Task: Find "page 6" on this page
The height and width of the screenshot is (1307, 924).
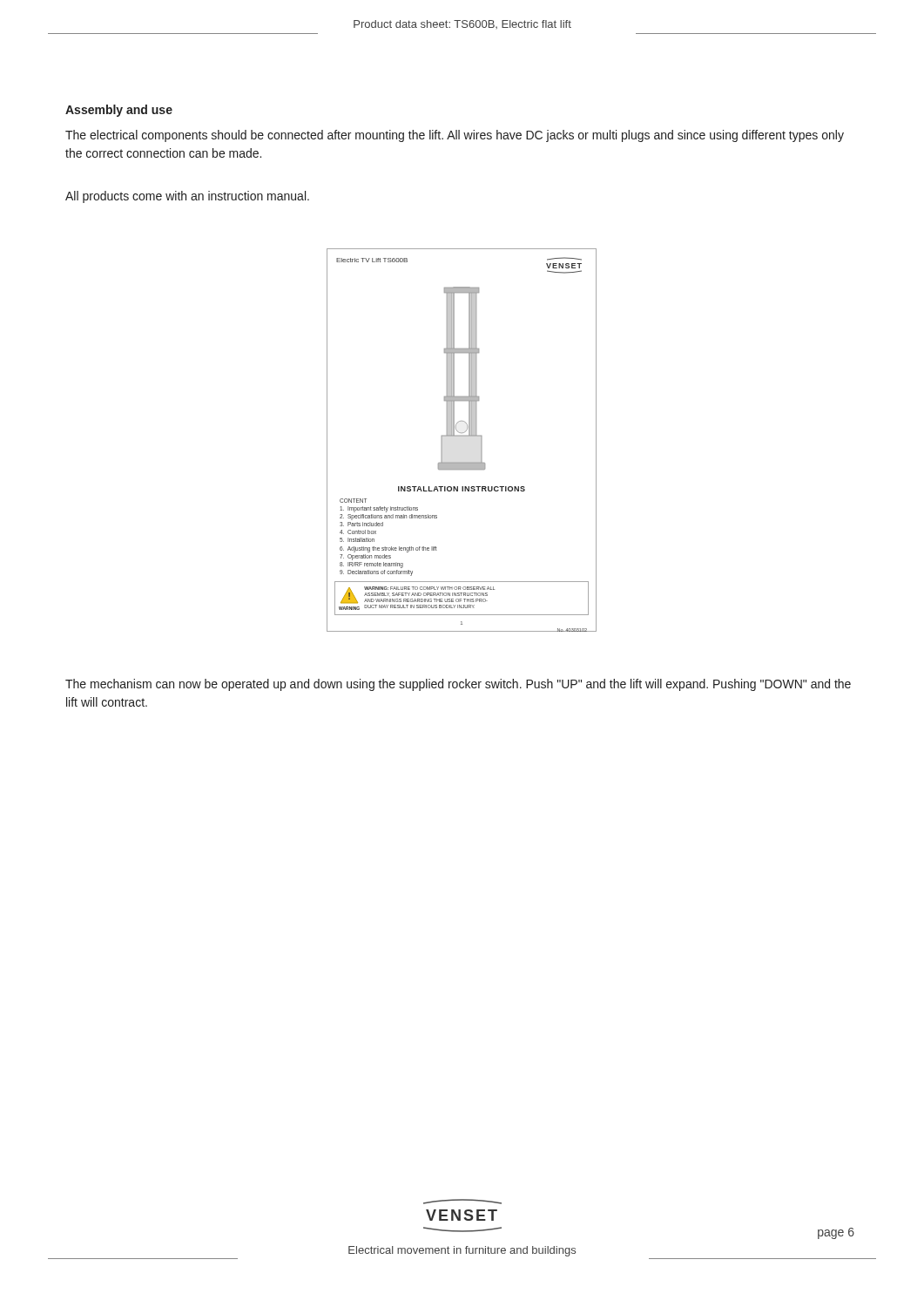Action: [836, 1232]
